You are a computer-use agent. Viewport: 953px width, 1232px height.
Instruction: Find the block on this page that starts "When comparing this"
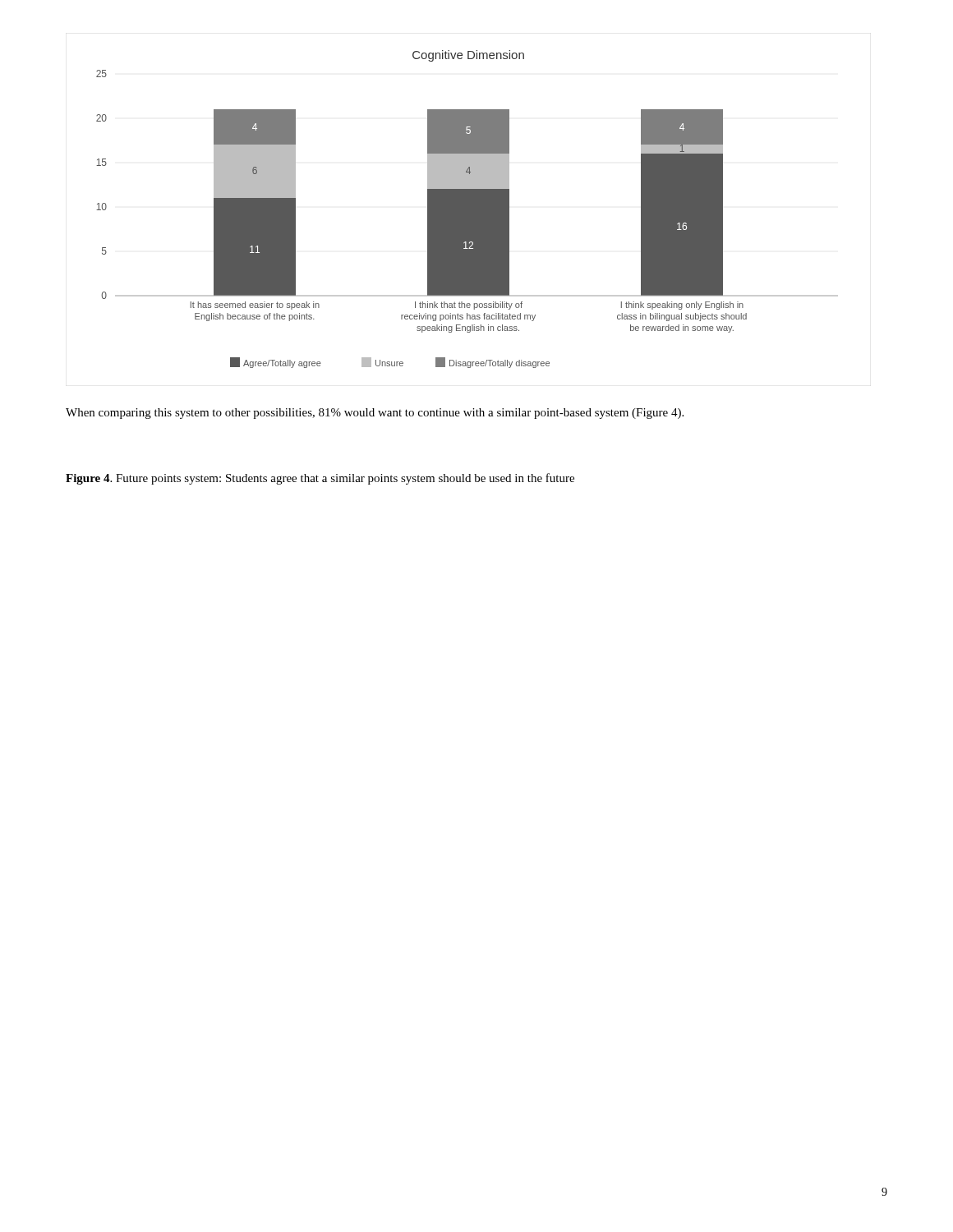click(x=375, y=412)
